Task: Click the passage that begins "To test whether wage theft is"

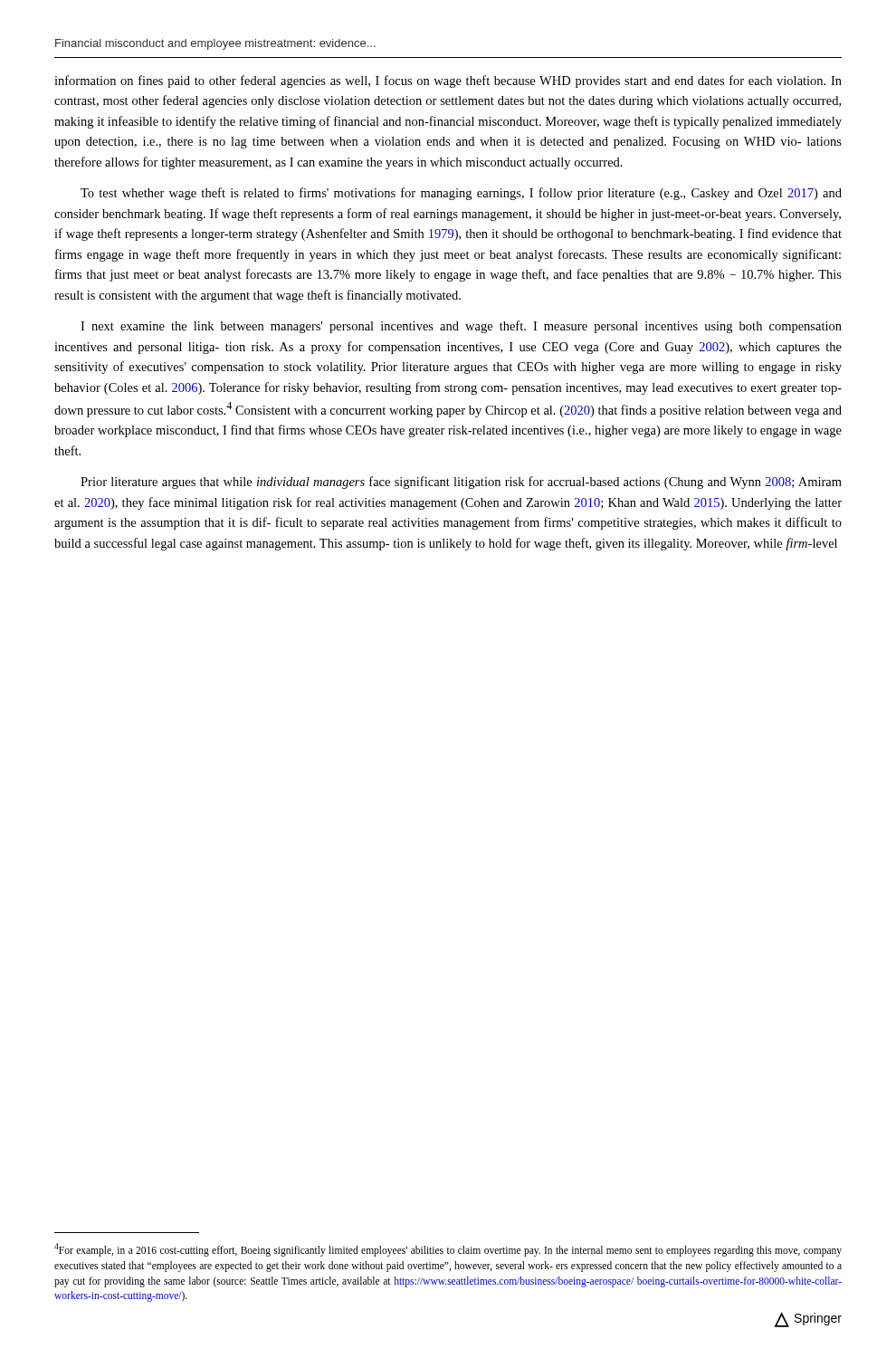Action: [448, 244]
